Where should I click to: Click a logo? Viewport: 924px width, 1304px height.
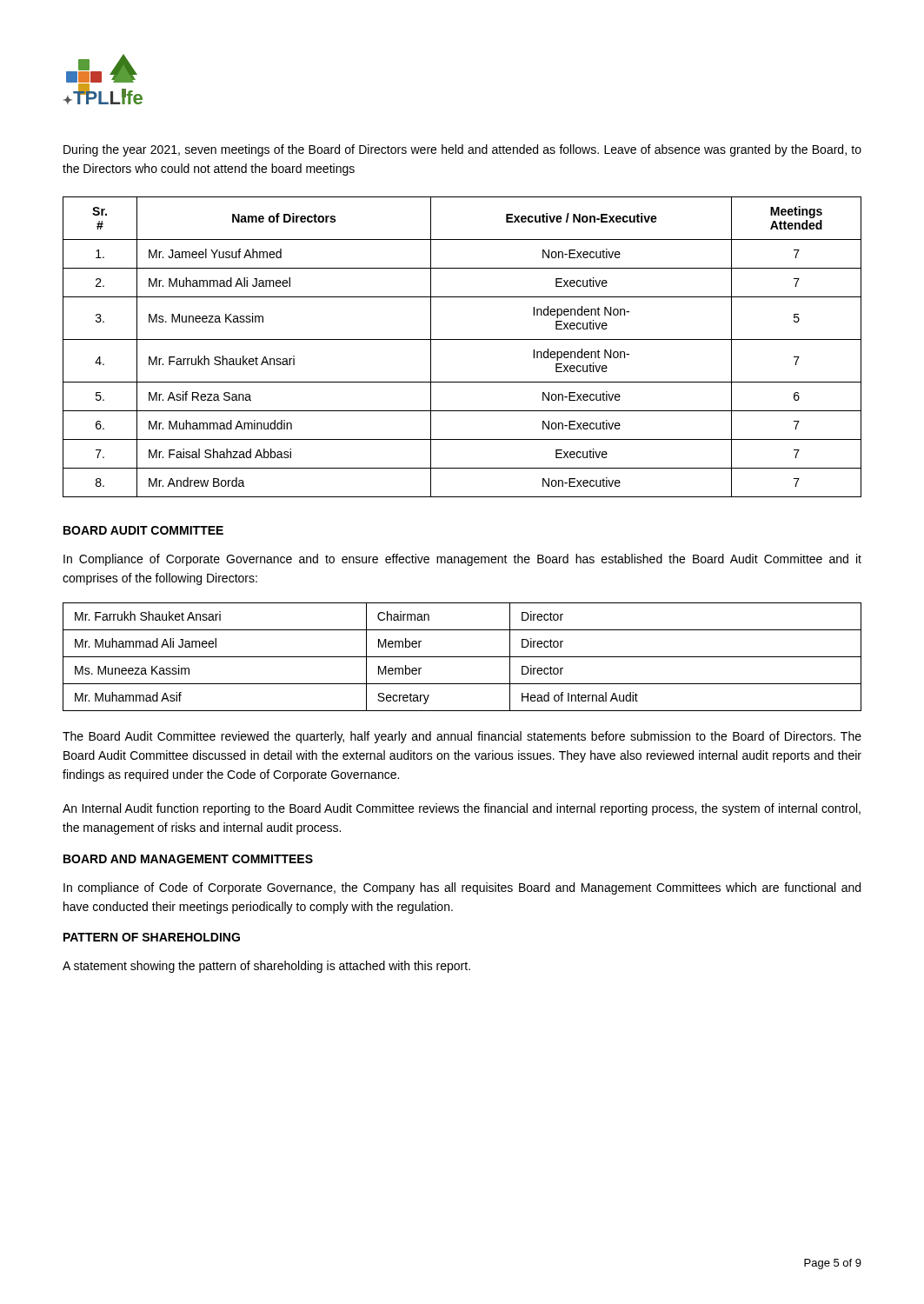(462, 80)
